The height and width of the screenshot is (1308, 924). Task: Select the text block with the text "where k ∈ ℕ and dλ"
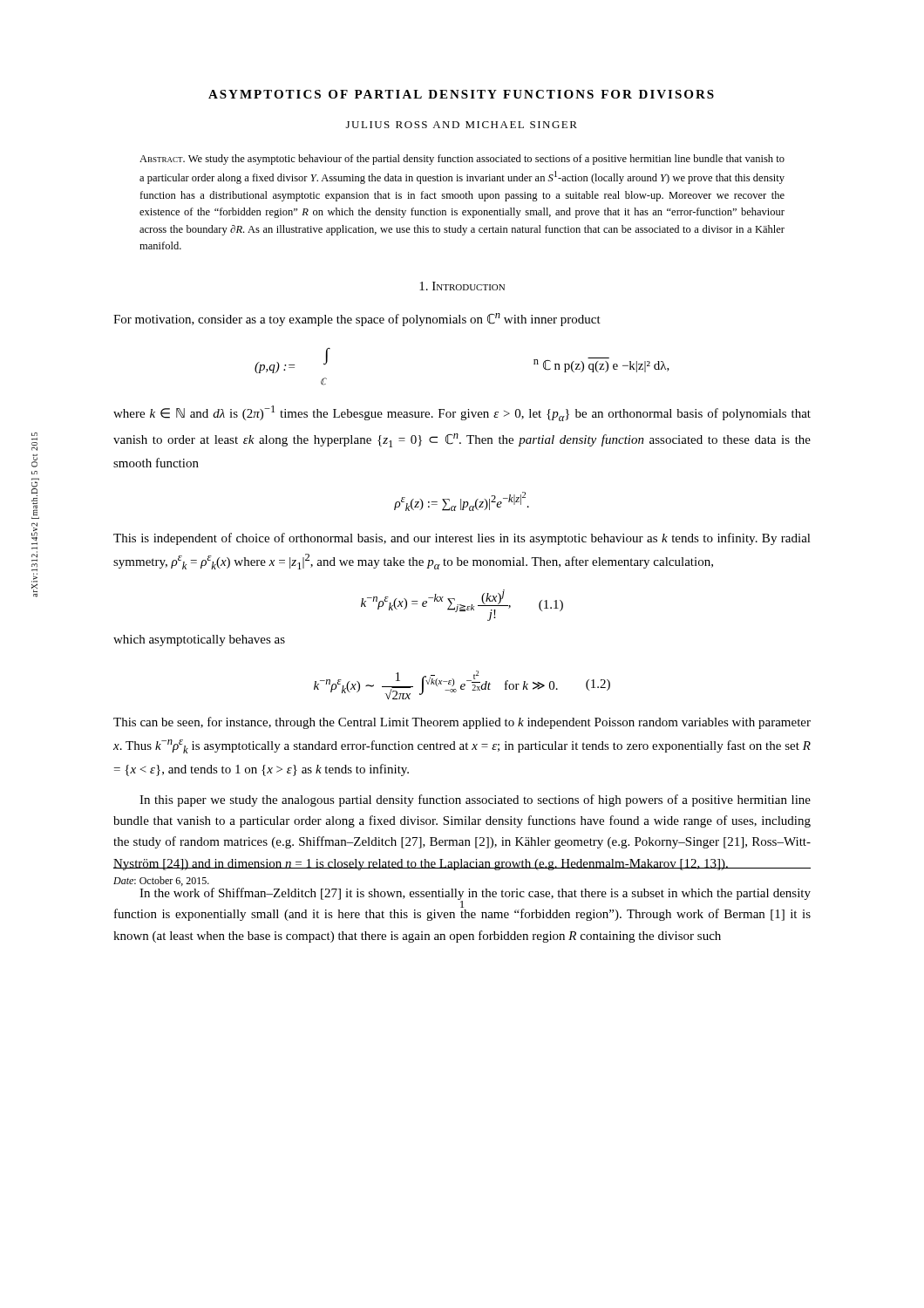pos(462,436)
